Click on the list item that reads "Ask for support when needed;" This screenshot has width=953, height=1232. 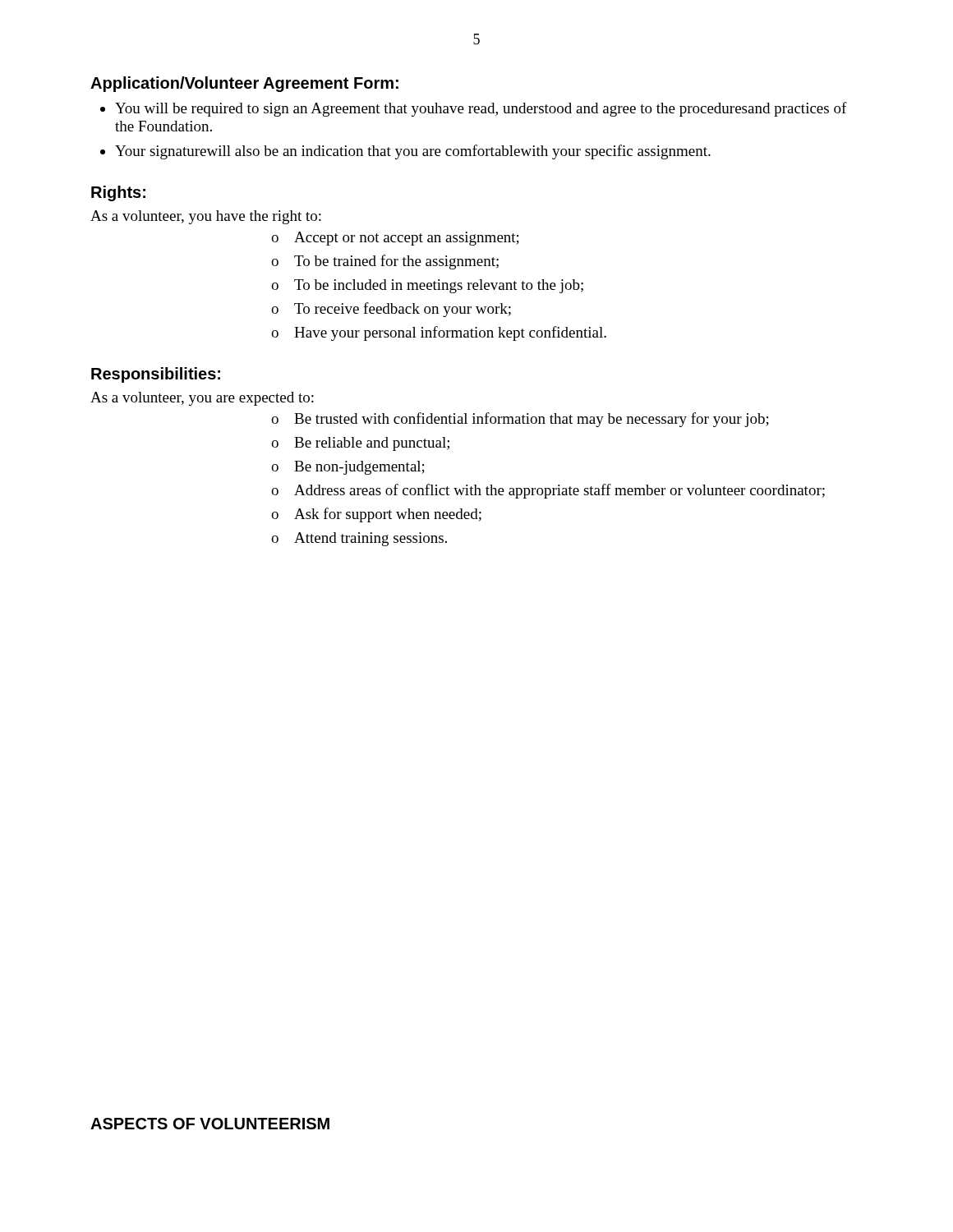(x=388, y=514)
